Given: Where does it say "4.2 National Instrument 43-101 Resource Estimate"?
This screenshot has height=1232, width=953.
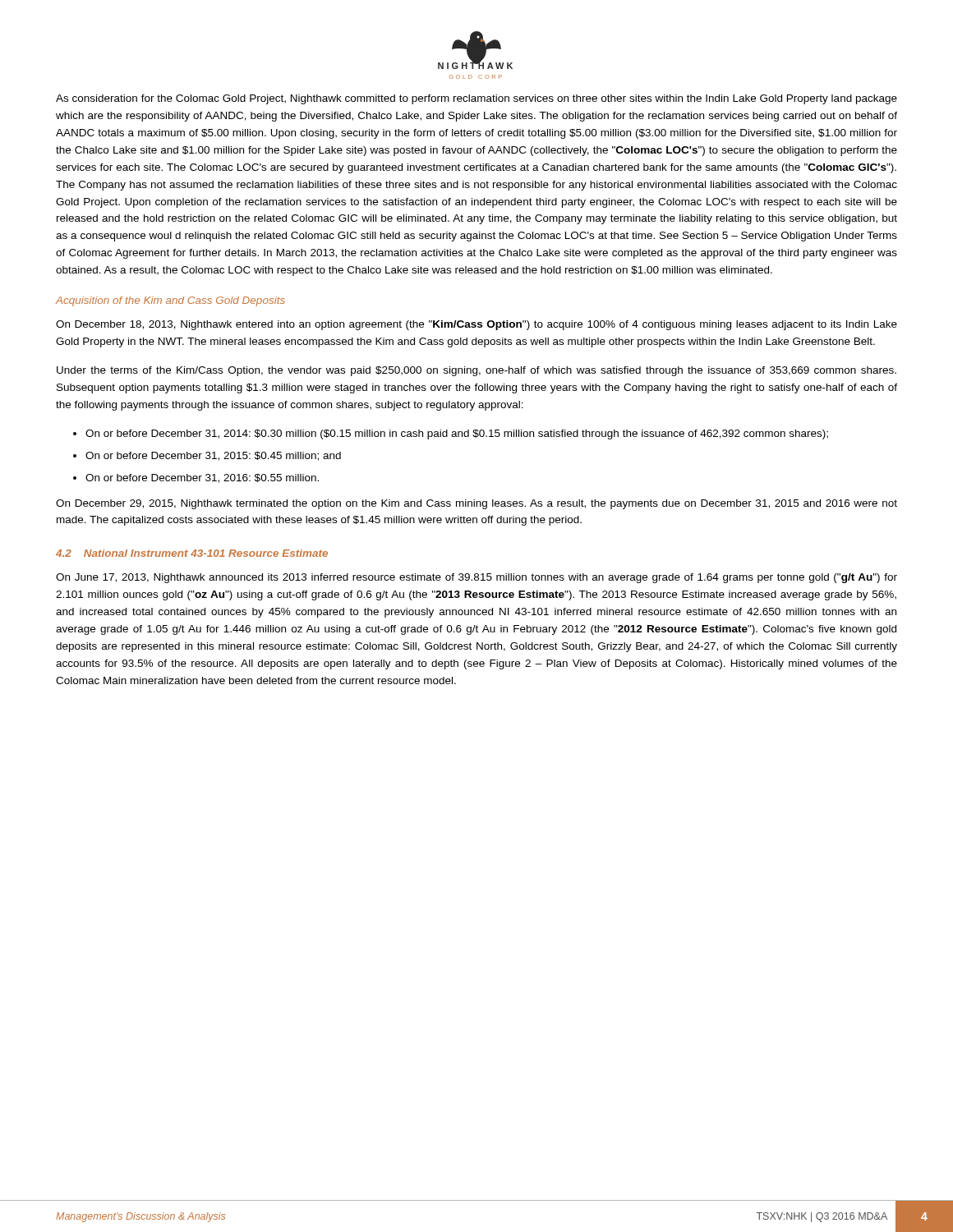Looking at the screenshot, I should [x=192, y=553].
